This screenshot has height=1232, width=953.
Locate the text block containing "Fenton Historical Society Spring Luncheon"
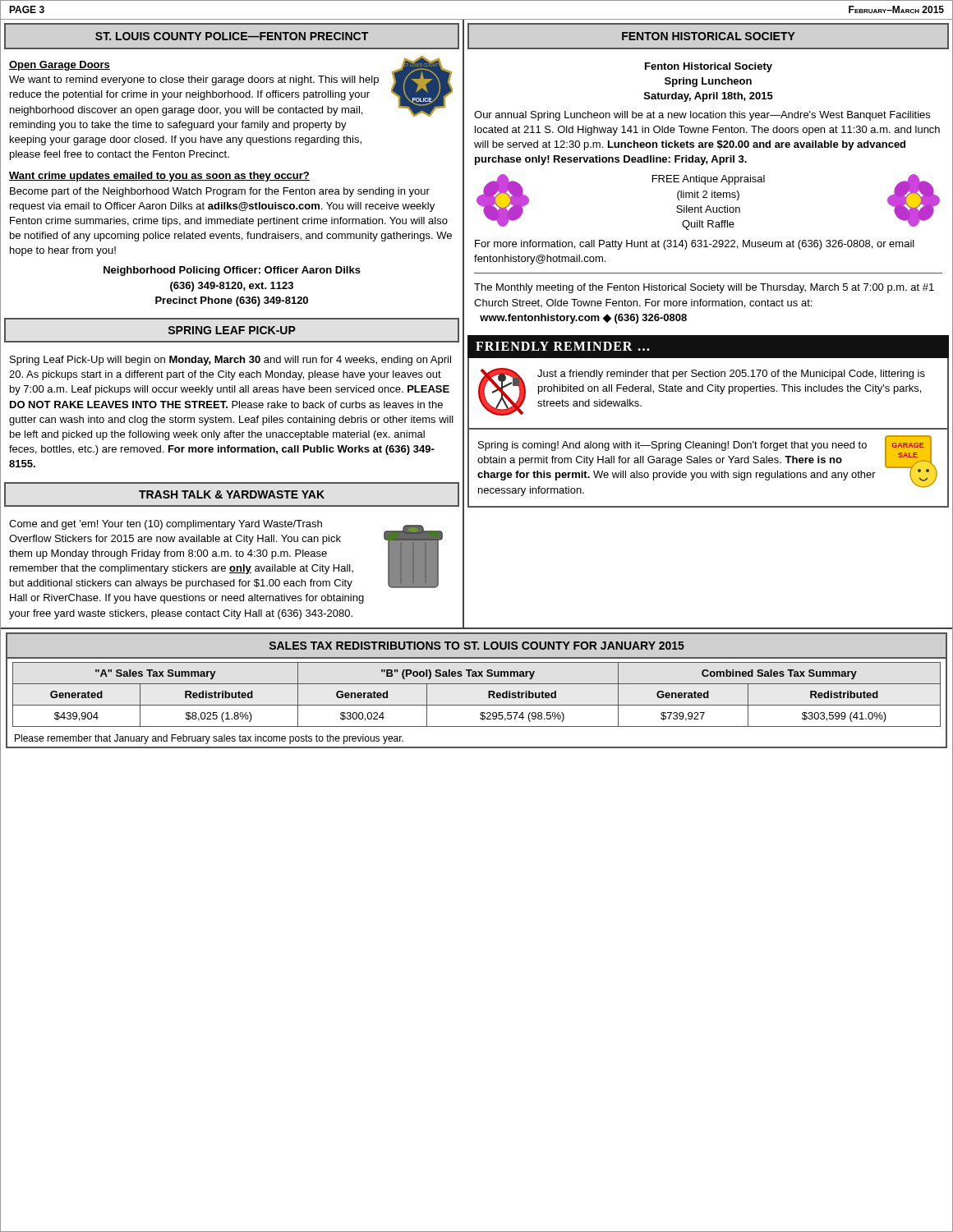pyautogui.click(x=708, y=82)
